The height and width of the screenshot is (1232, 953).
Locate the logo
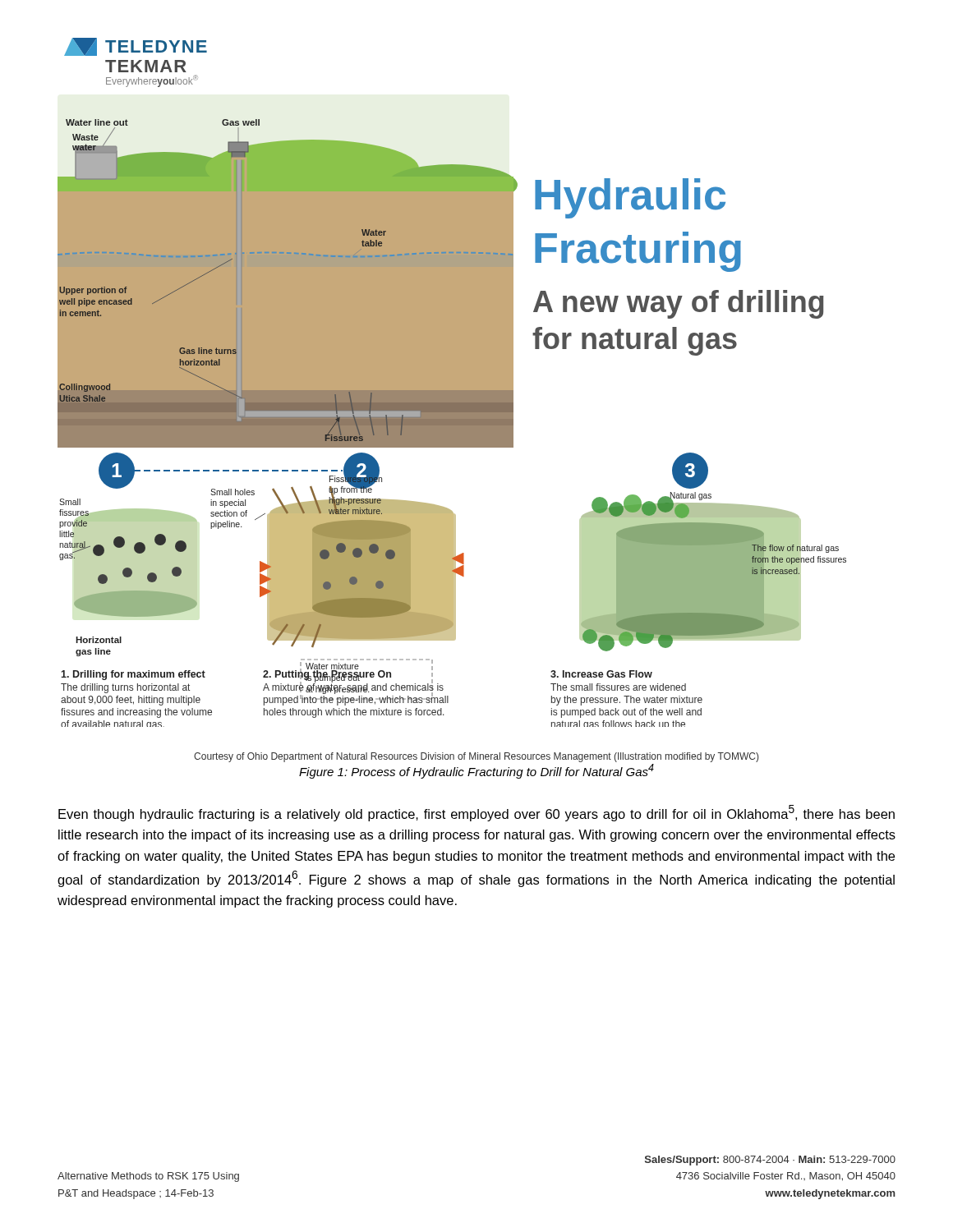click(x=172, y=61)
